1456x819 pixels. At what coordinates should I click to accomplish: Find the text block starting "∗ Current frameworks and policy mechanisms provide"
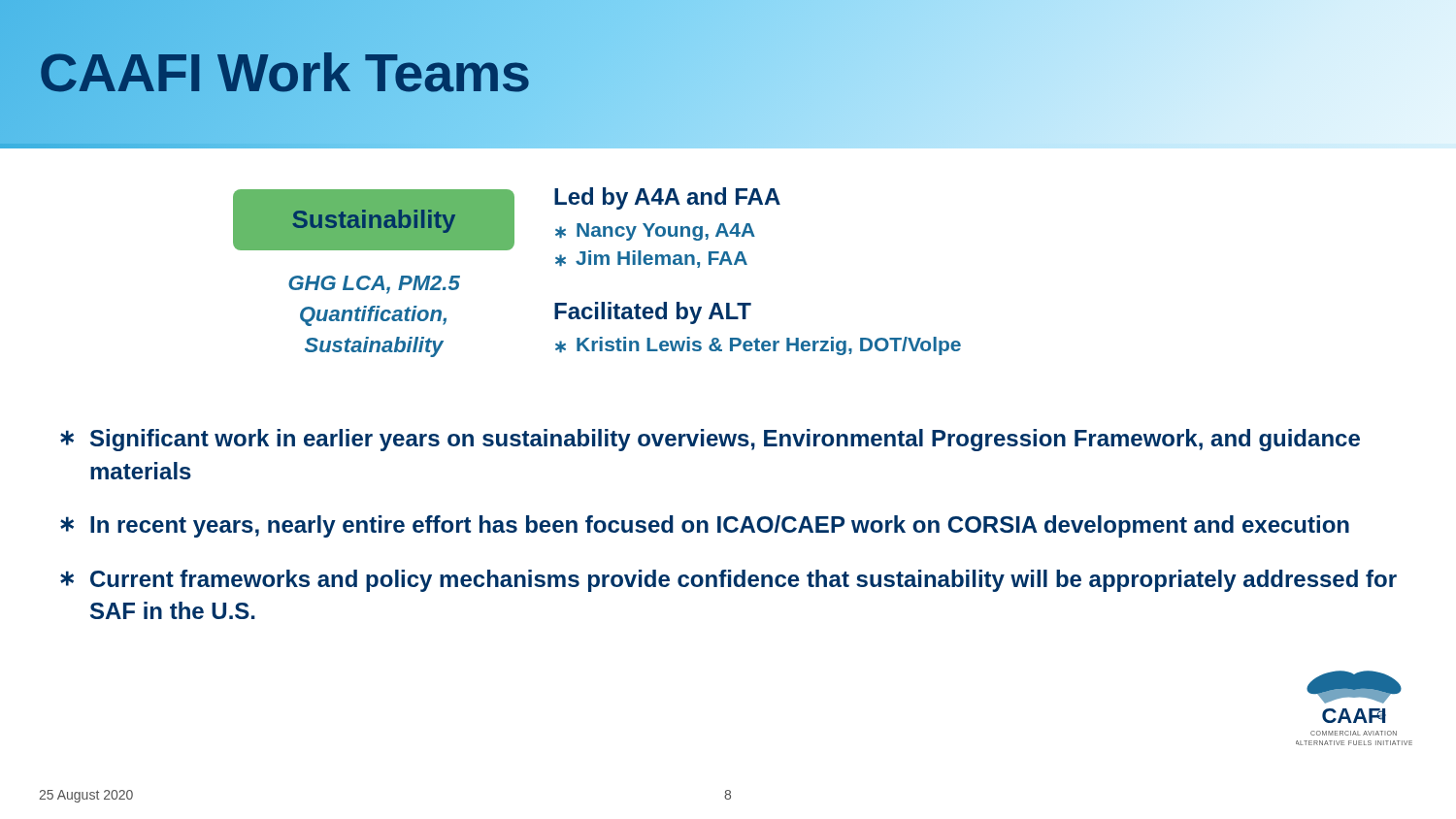click(x=728, y=595)
